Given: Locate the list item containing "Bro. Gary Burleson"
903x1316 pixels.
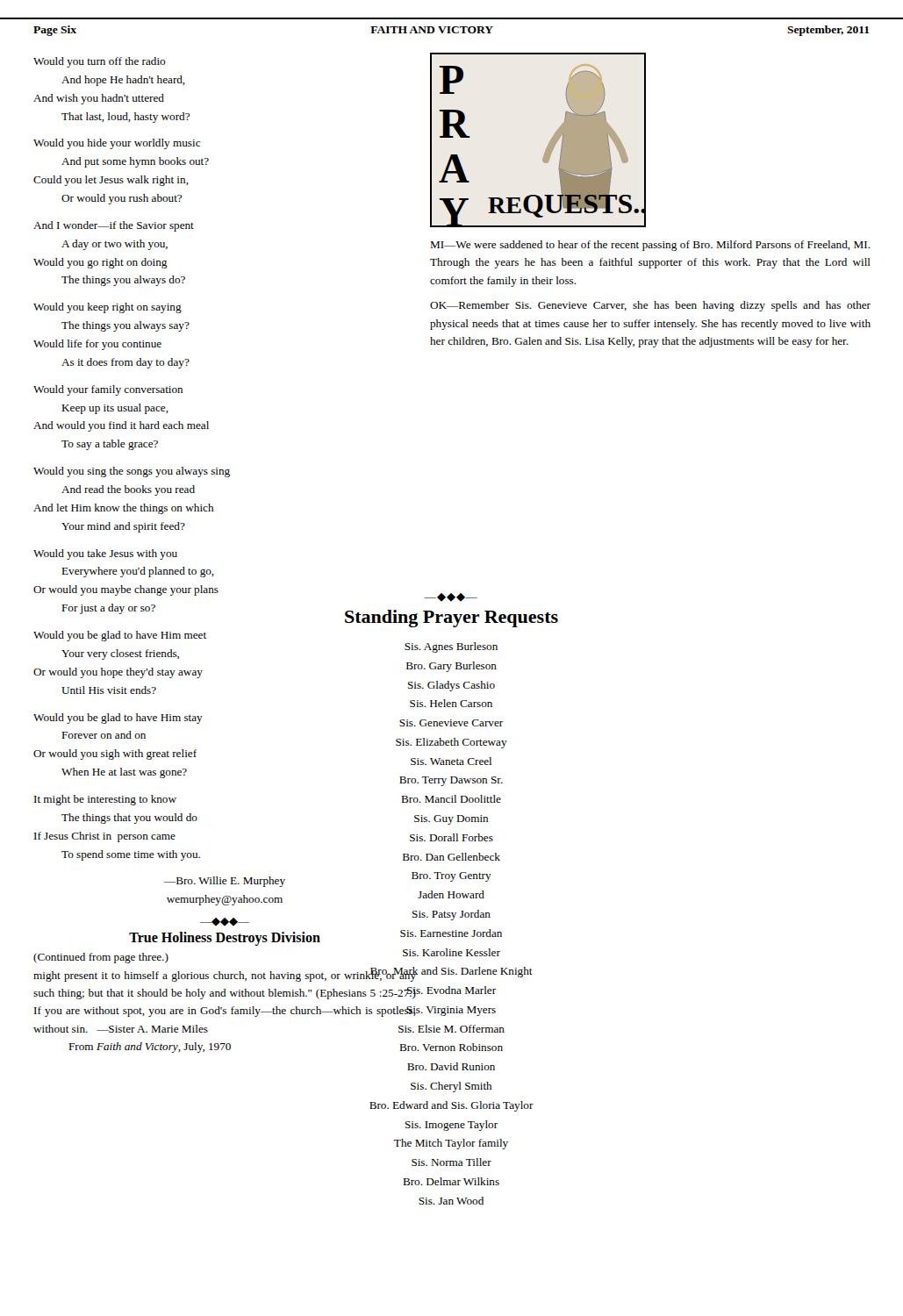Looking at the screenshot, I should 451,665.
